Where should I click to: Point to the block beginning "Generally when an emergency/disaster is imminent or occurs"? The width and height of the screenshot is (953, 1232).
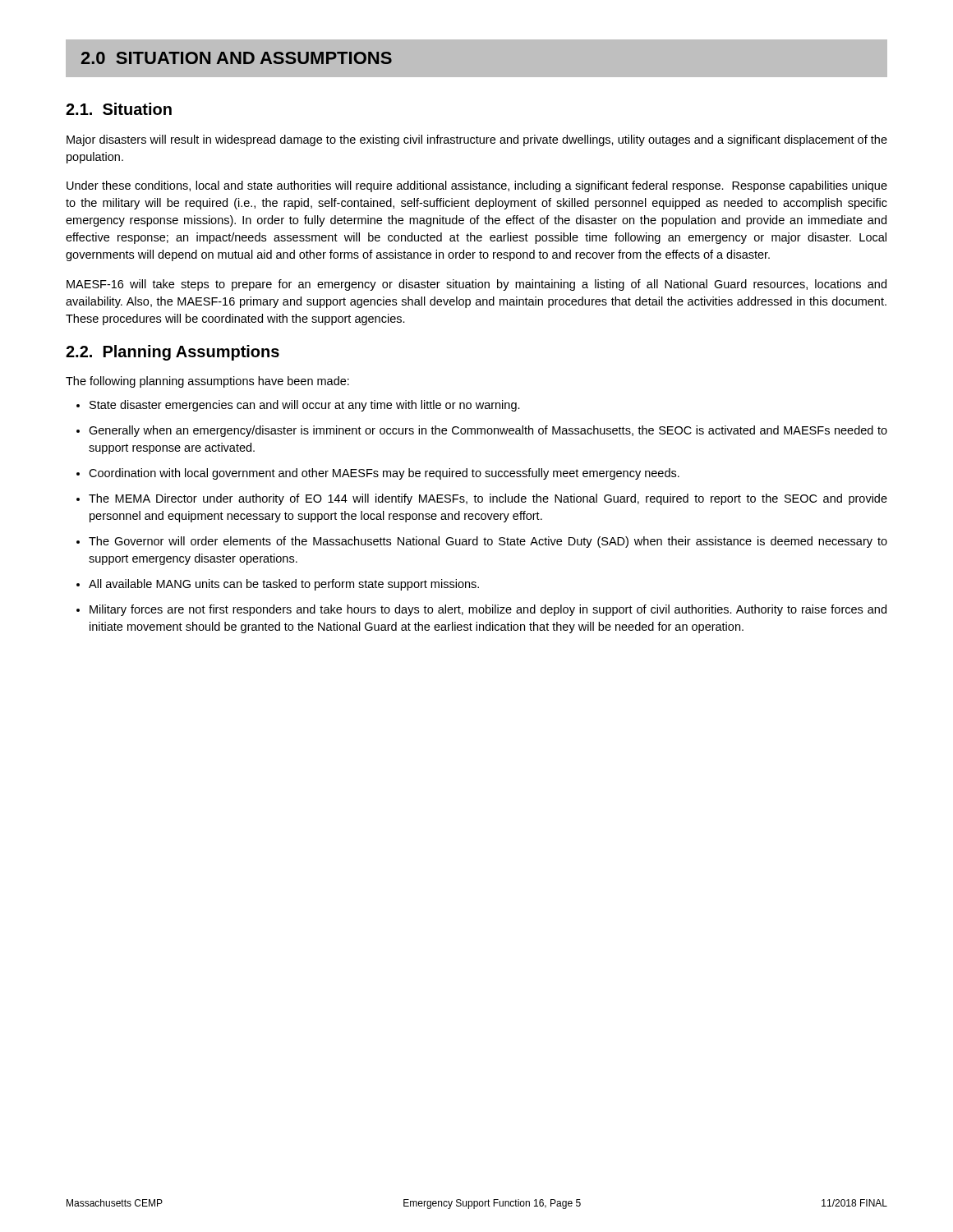pos(488,440)
